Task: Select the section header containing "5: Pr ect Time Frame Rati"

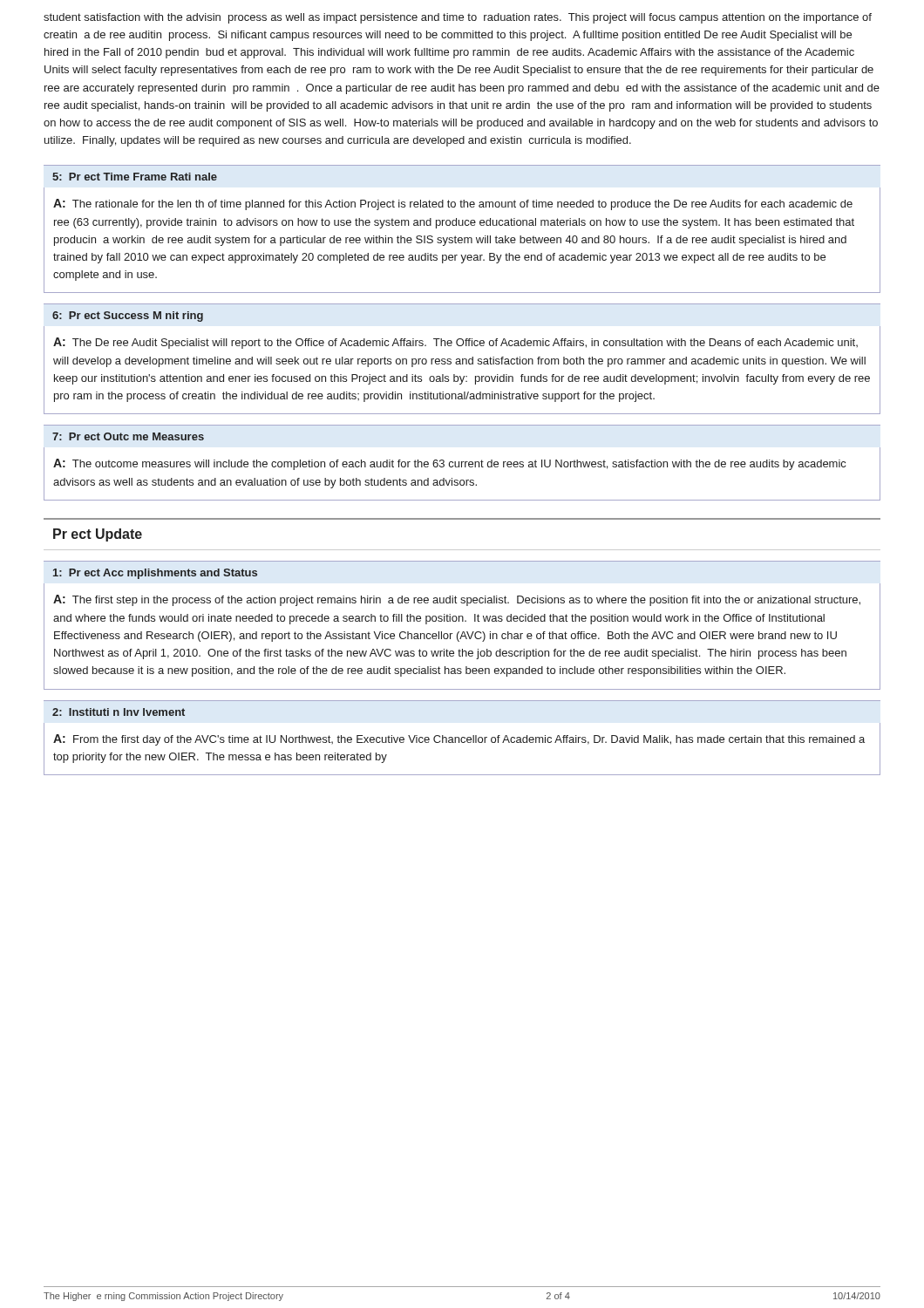Action: (135, 177)
